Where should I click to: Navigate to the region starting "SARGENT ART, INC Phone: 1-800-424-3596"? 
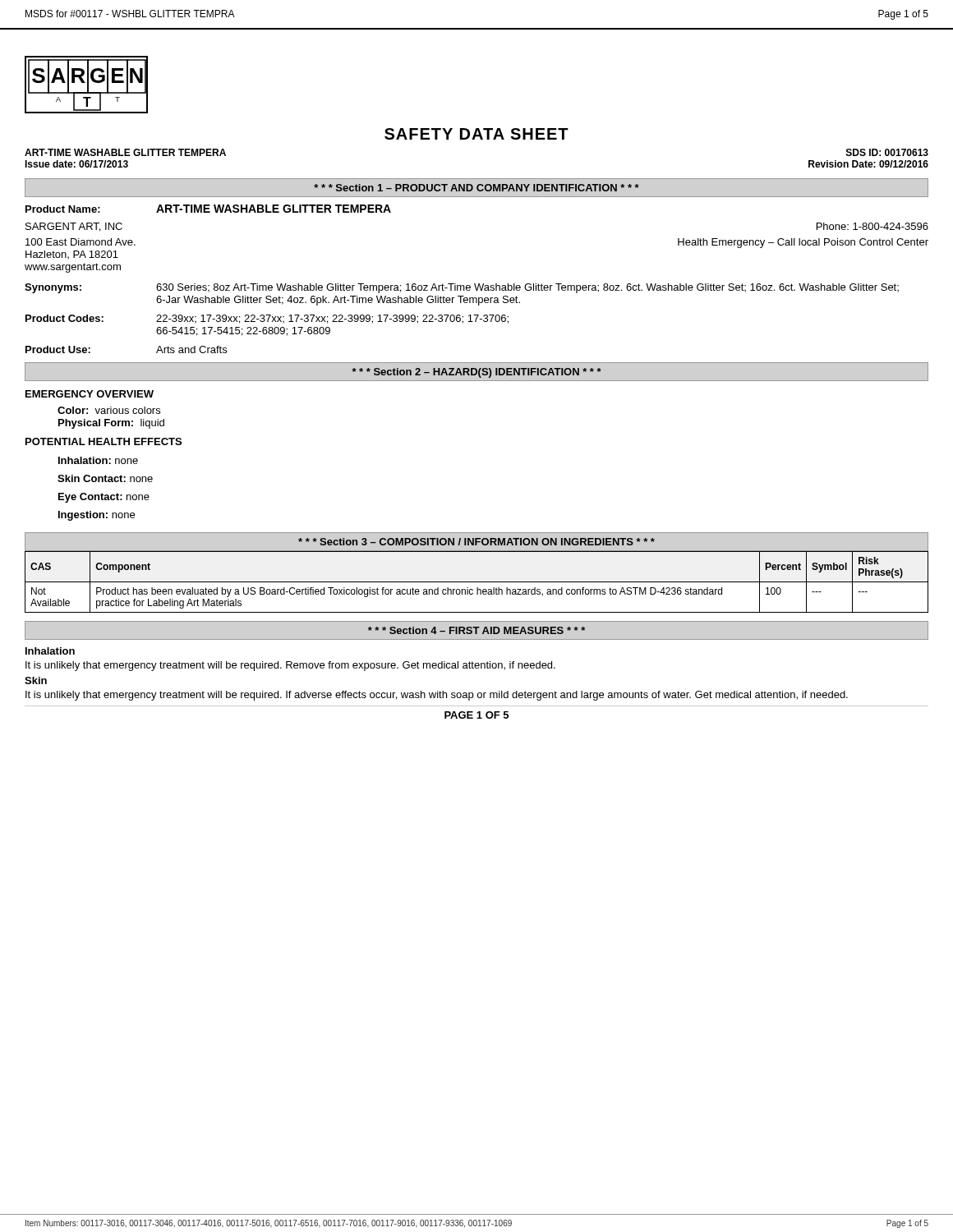pos(73,227)
